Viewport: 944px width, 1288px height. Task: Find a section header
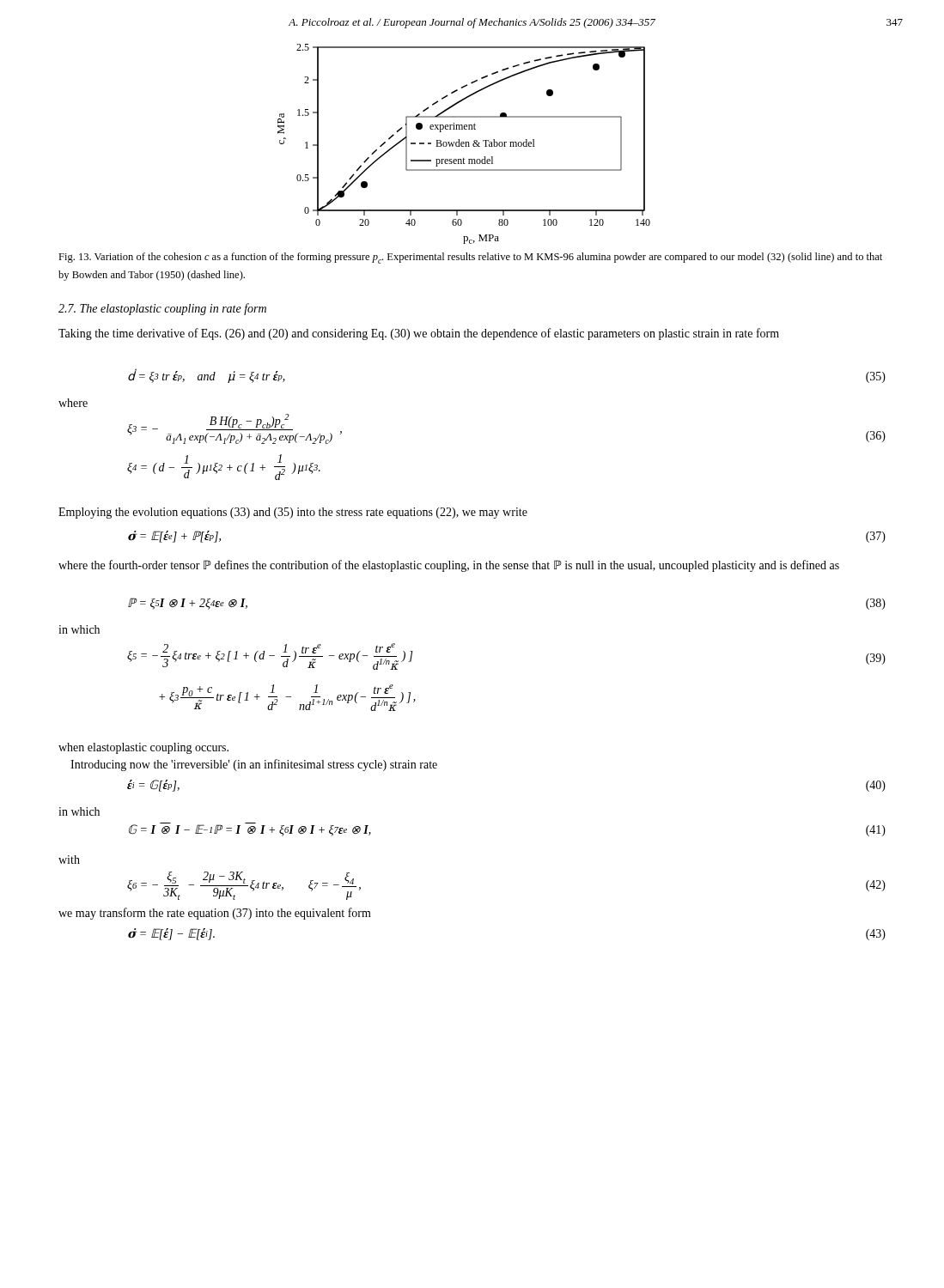click(163, 309)
